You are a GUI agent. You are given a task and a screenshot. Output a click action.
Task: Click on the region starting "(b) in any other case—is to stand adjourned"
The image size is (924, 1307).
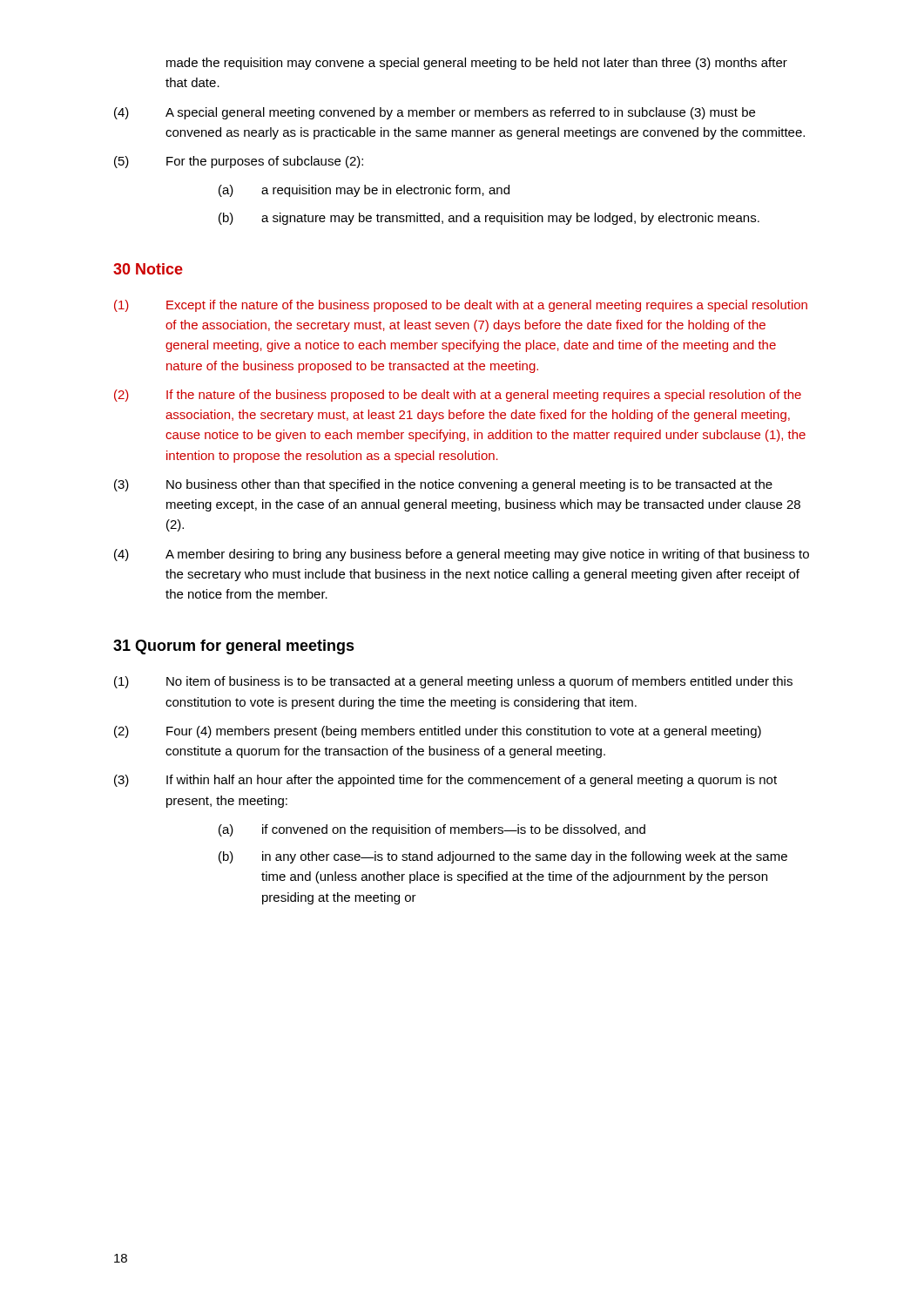(514, 876)
